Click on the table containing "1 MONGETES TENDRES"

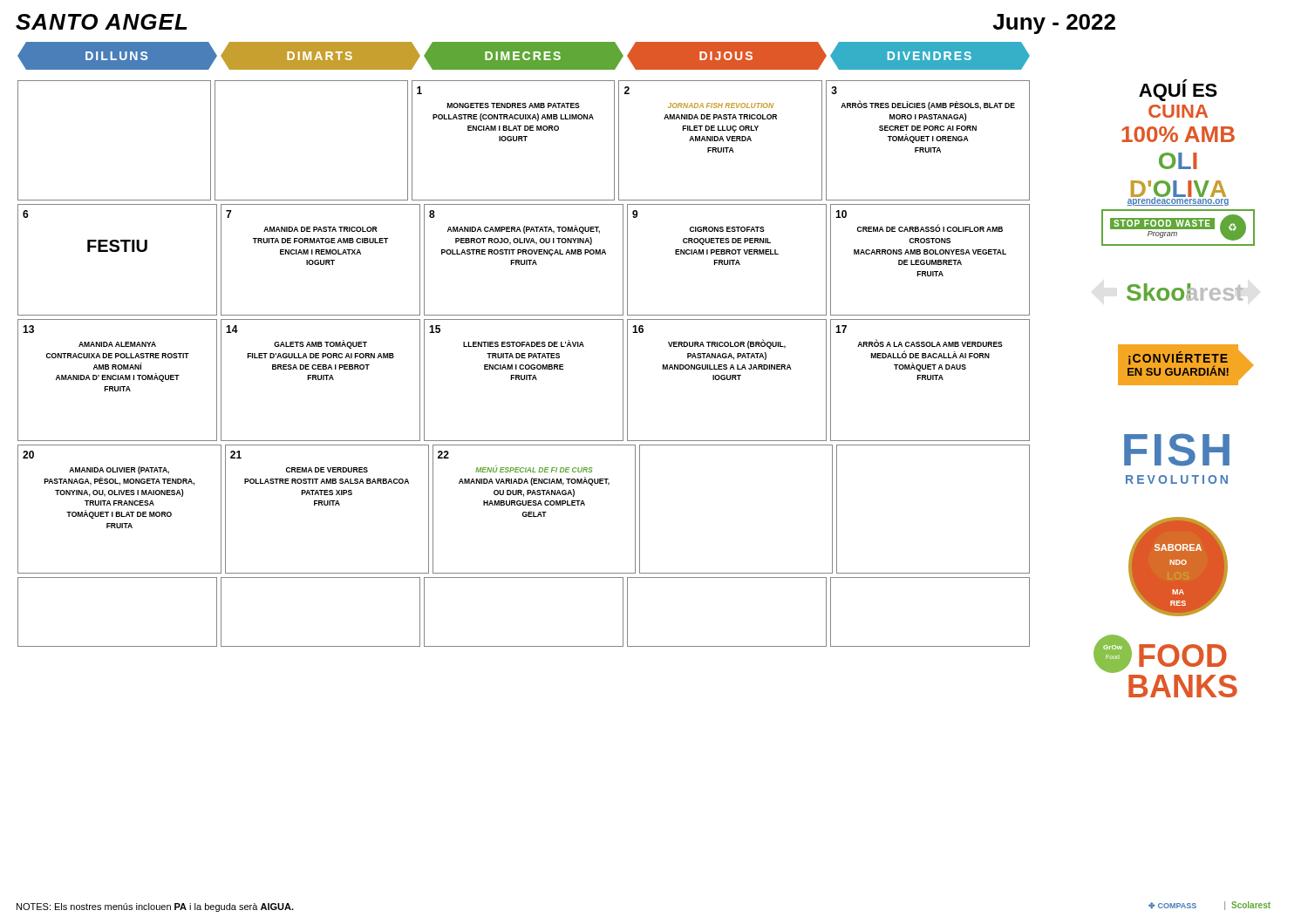click(513, 140)
